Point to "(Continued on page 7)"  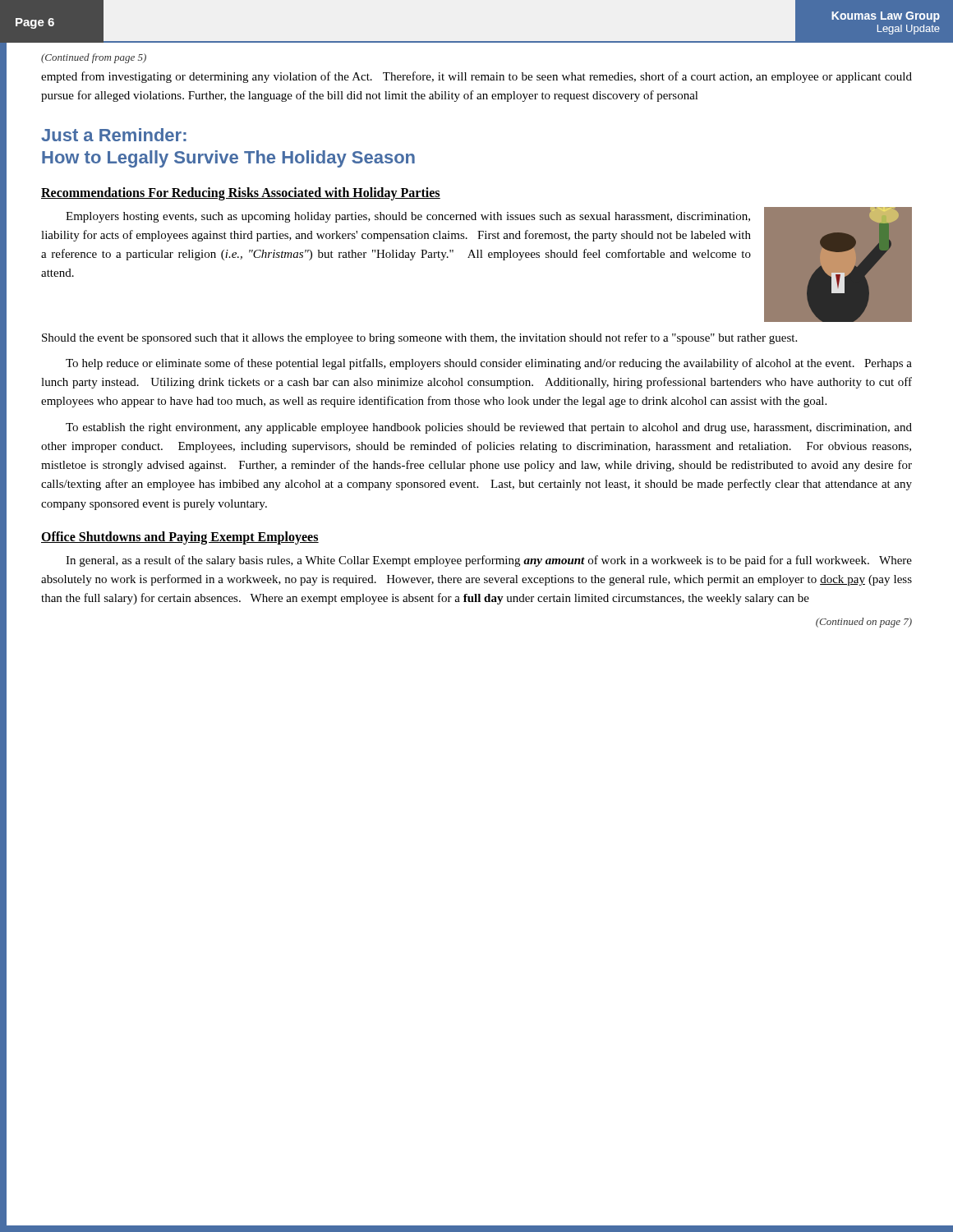click(x=864, y=621)
